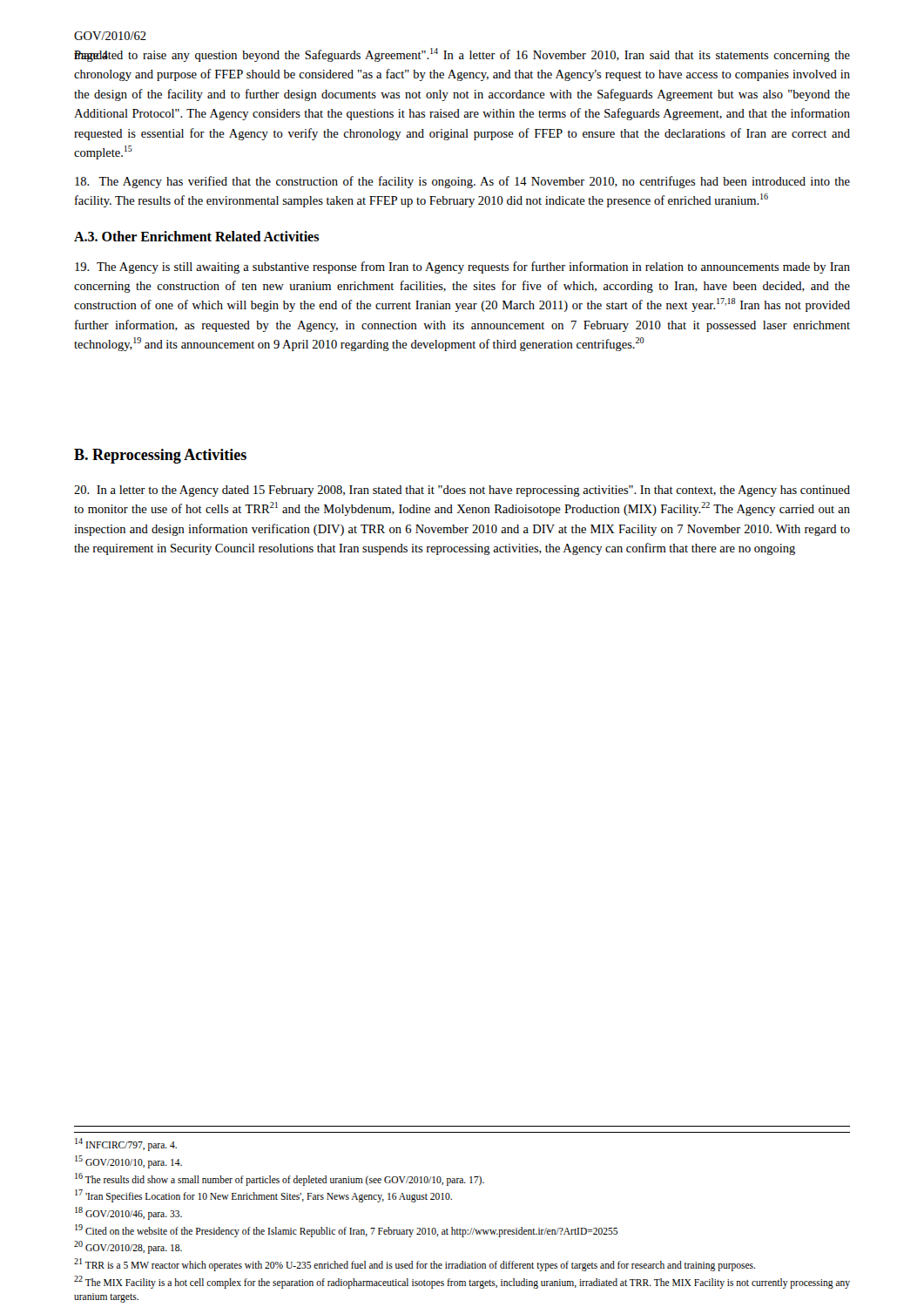
Task: Locate the footnote that says "20 GOV/2010/28, para."
Action: pos(462,1248)
